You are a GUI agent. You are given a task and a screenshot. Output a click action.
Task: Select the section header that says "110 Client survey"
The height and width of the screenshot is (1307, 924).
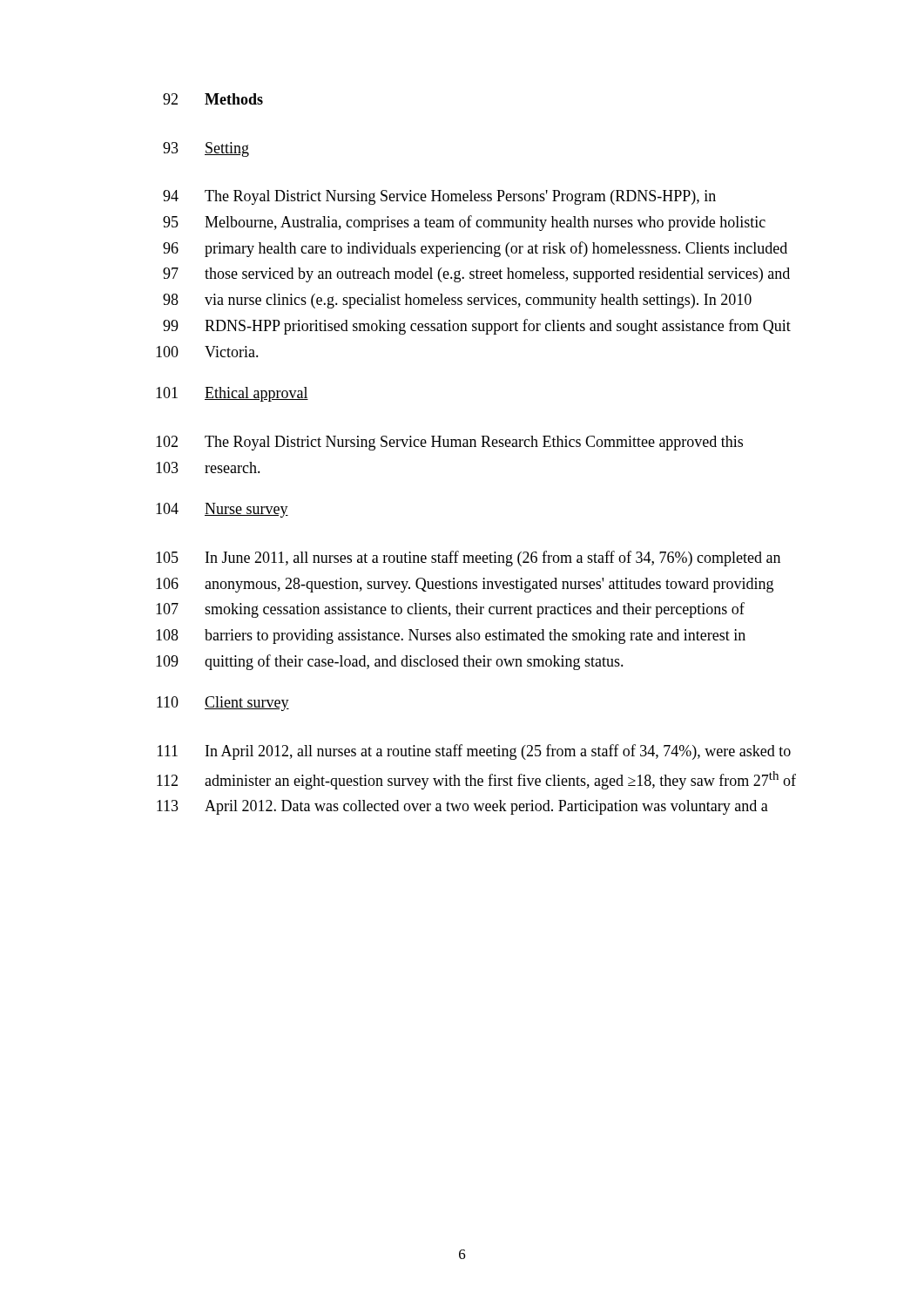(x=223, y=704)
